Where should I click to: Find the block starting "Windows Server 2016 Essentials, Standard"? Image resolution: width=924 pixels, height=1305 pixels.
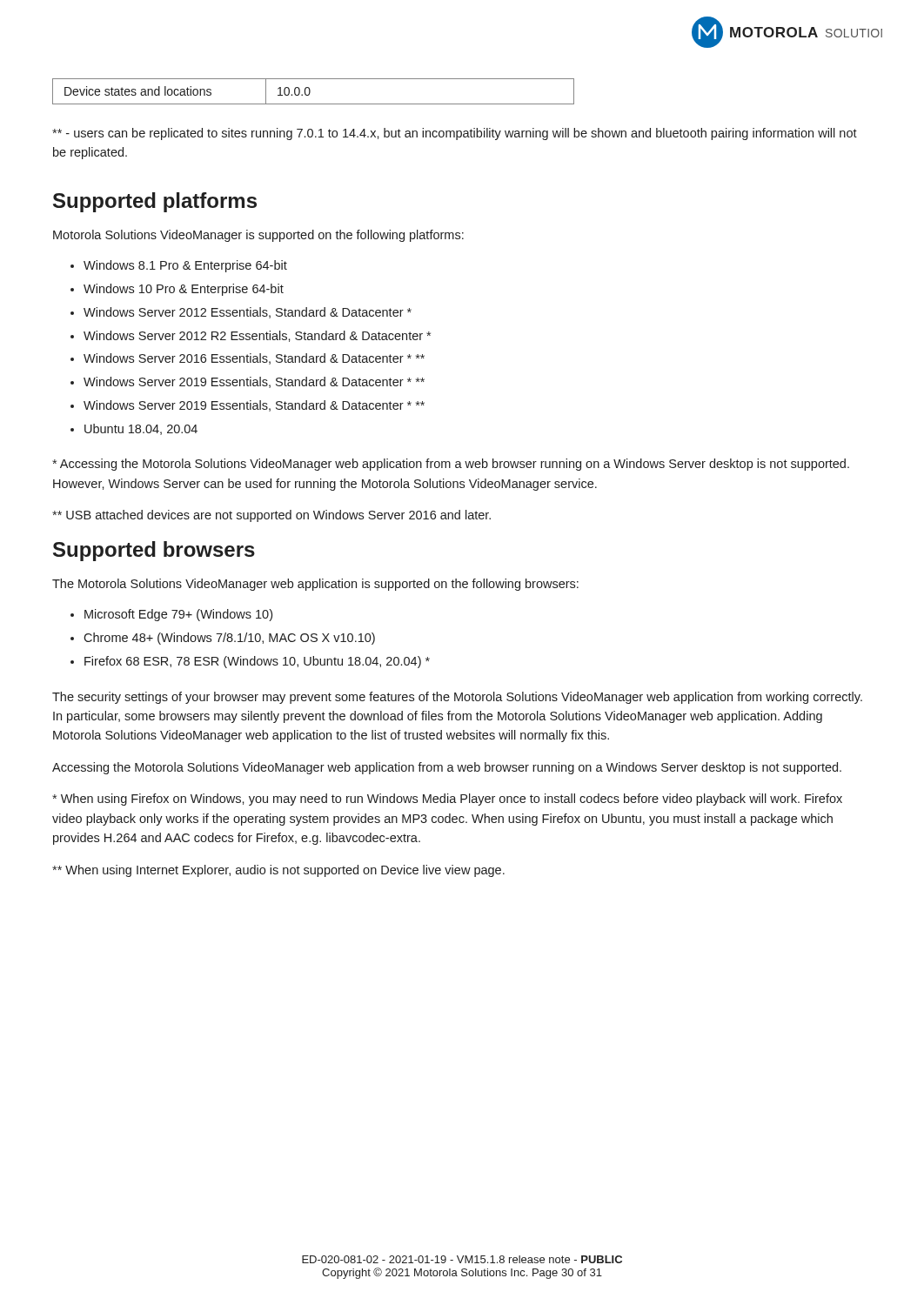254,359
